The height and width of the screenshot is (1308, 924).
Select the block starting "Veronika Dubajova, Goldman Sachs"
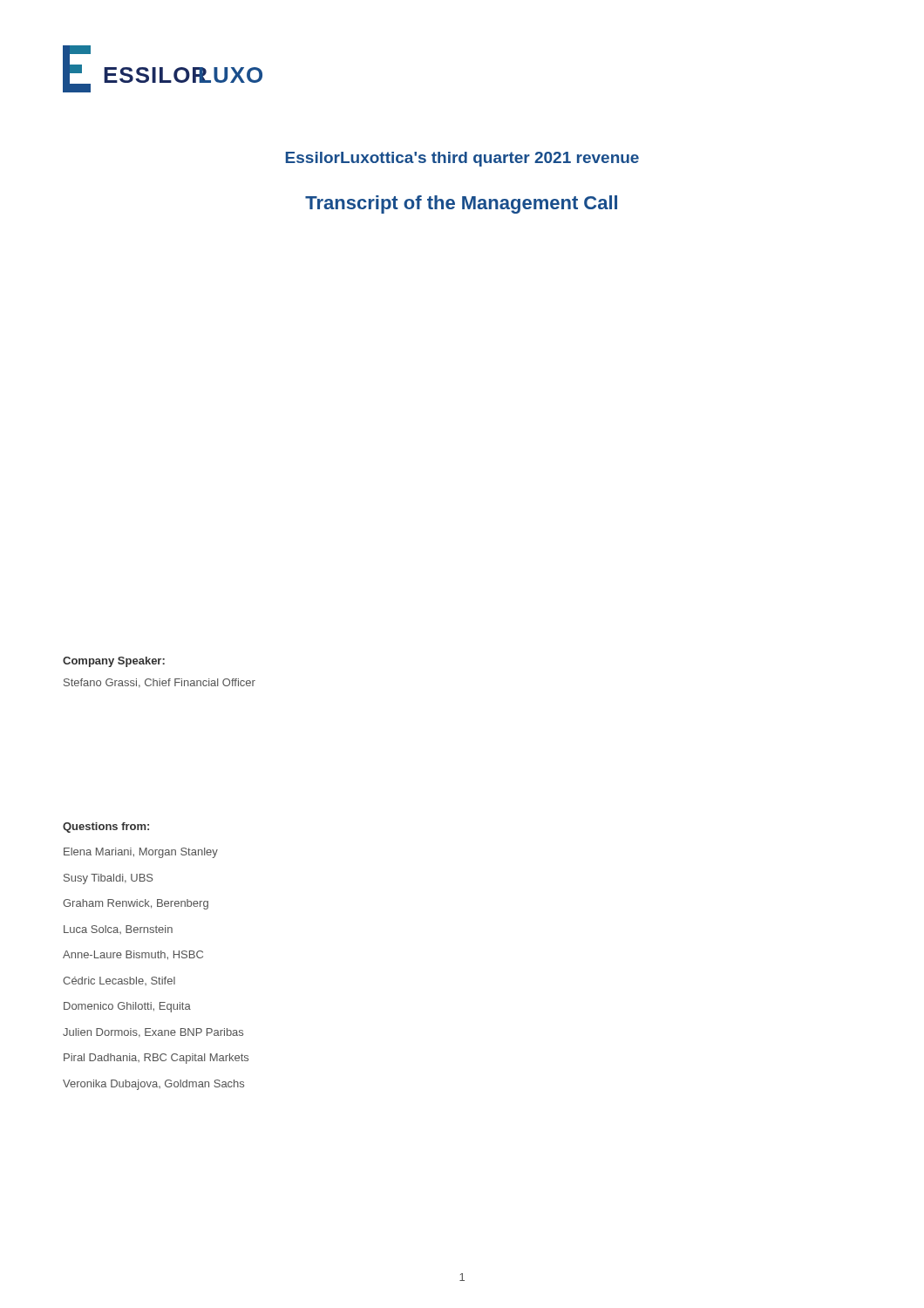[154, 1083]
